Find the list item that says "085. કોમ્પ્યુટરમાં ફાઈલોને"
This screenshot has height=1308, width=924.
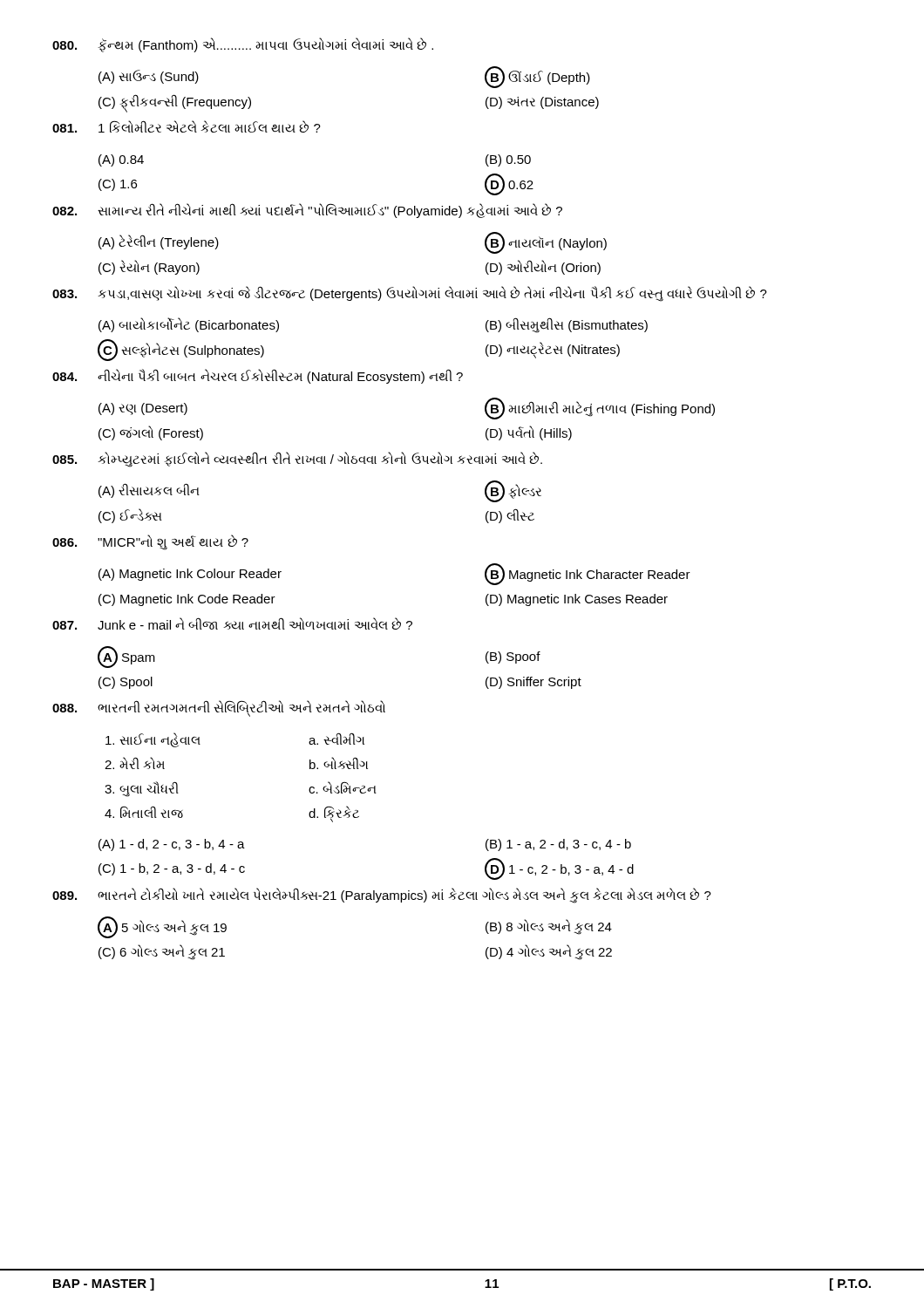[297, 460]
